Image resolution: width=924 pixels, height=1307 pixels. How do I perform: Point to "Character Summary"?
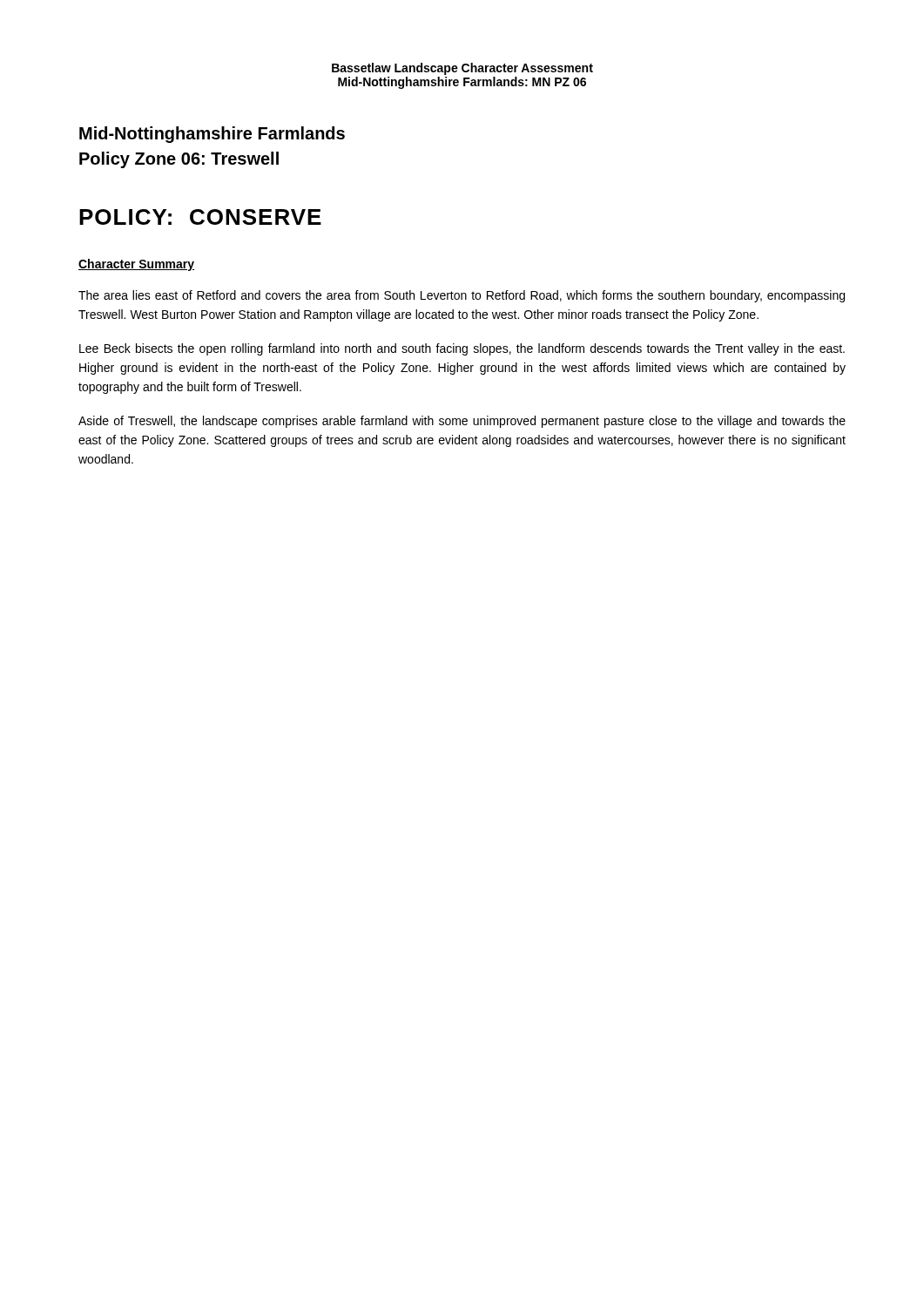[x=136, y=264]
